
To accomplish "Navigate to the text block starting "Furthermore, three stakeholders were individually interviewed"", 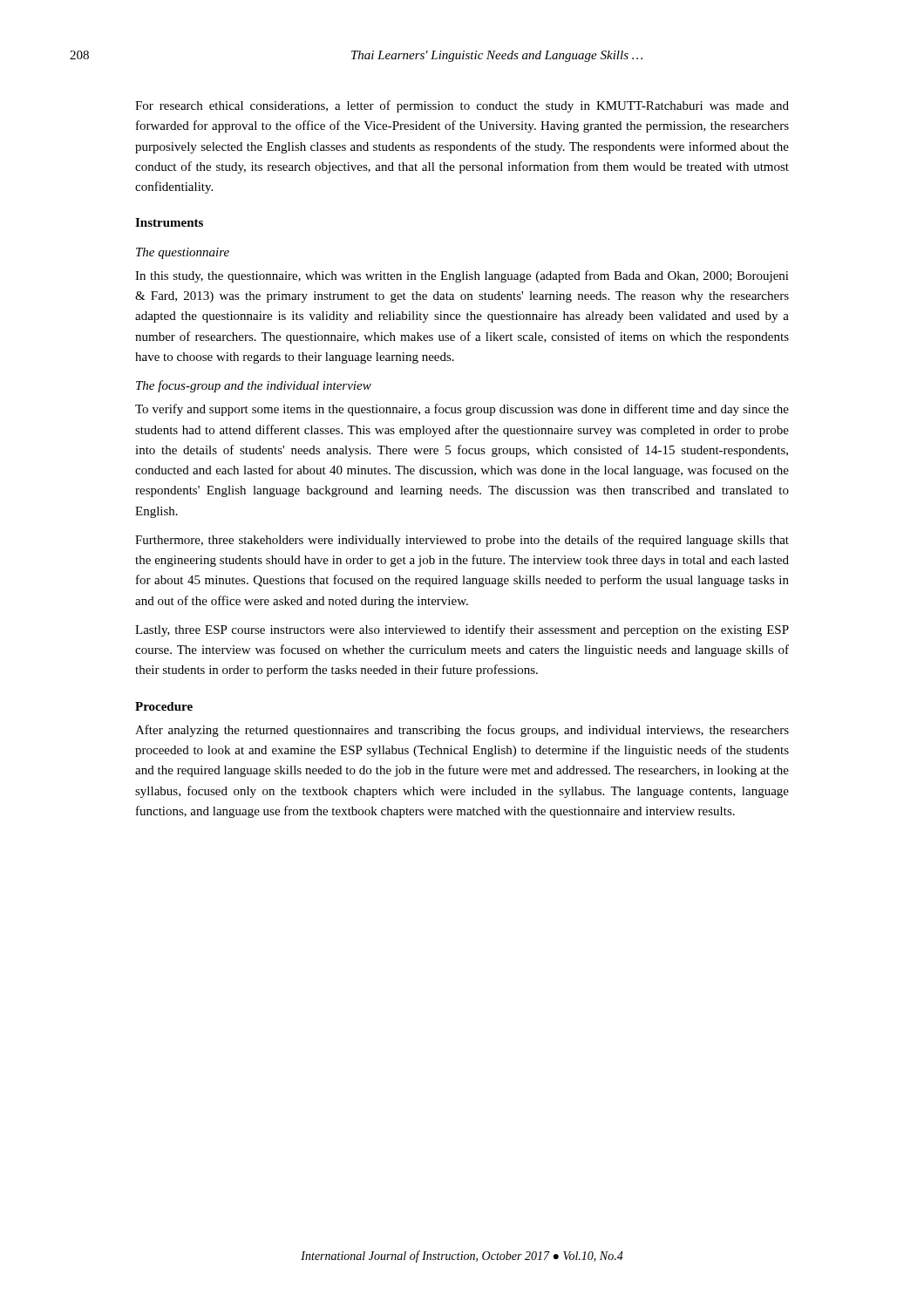I will 462,571.
